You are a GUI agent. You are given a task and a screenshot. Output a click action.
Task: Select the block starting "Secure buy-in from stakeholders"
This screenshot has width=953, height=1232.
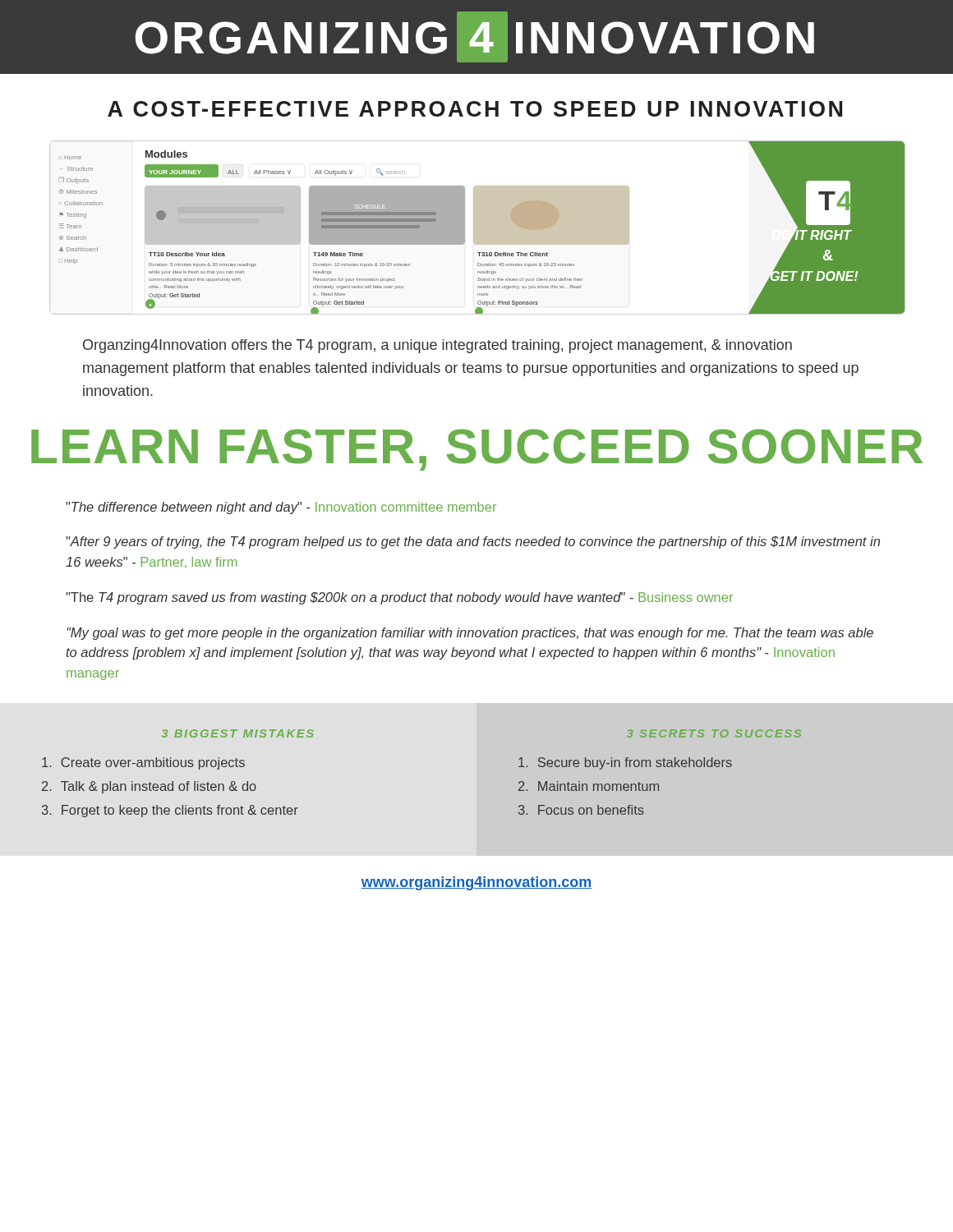pyautogui.click(x=625, y=763)
